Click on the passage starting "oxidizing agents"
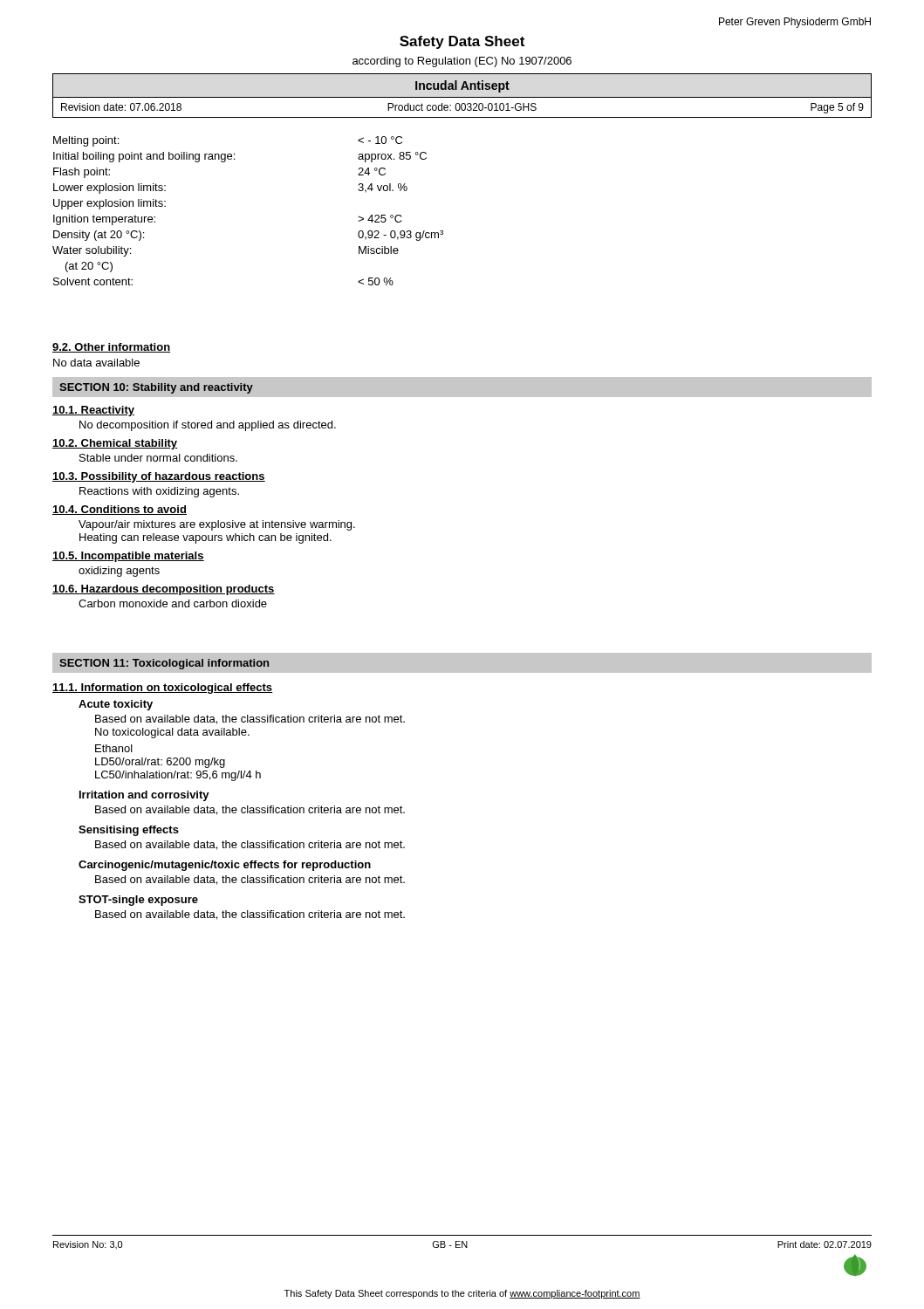Image resolution: width=924 pixels, height=1309 pixels. [x=119, y=570]
